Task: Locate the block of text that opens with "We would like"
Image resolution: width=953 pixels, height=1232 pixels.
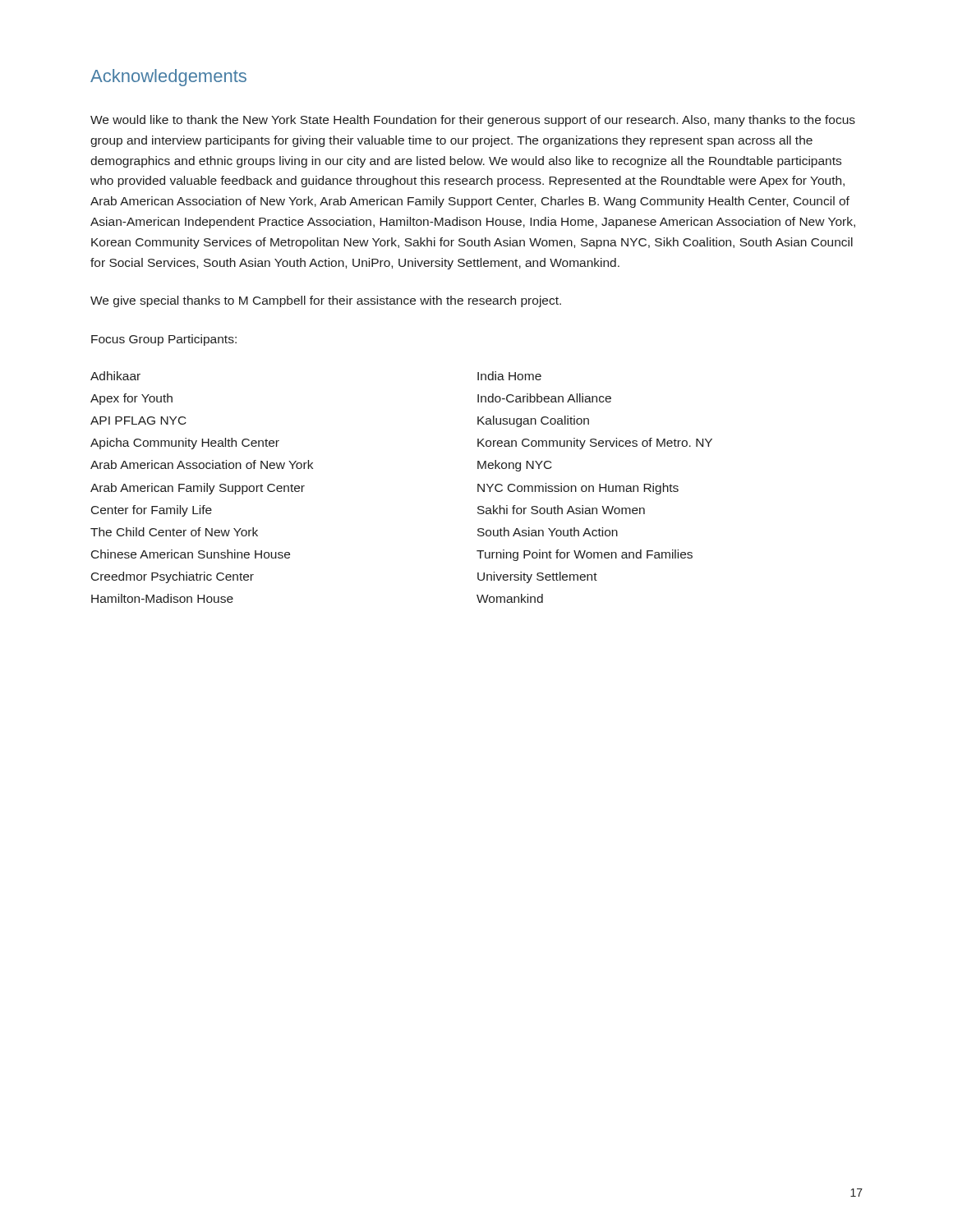Action: pyautogui.click(x=476, y=192)
